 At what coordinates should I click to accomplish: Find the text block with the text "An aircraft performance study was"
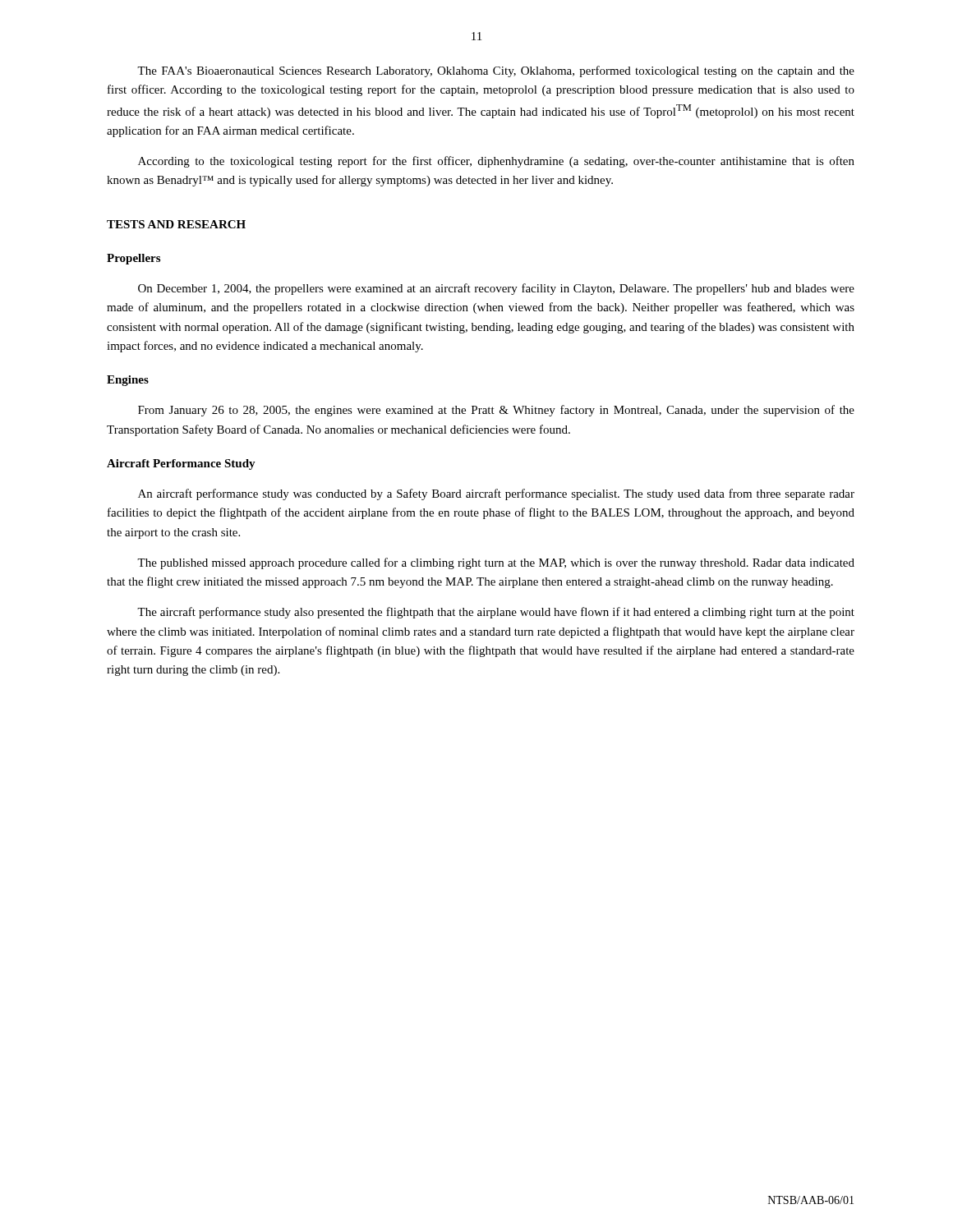click(x=481, y=513)
